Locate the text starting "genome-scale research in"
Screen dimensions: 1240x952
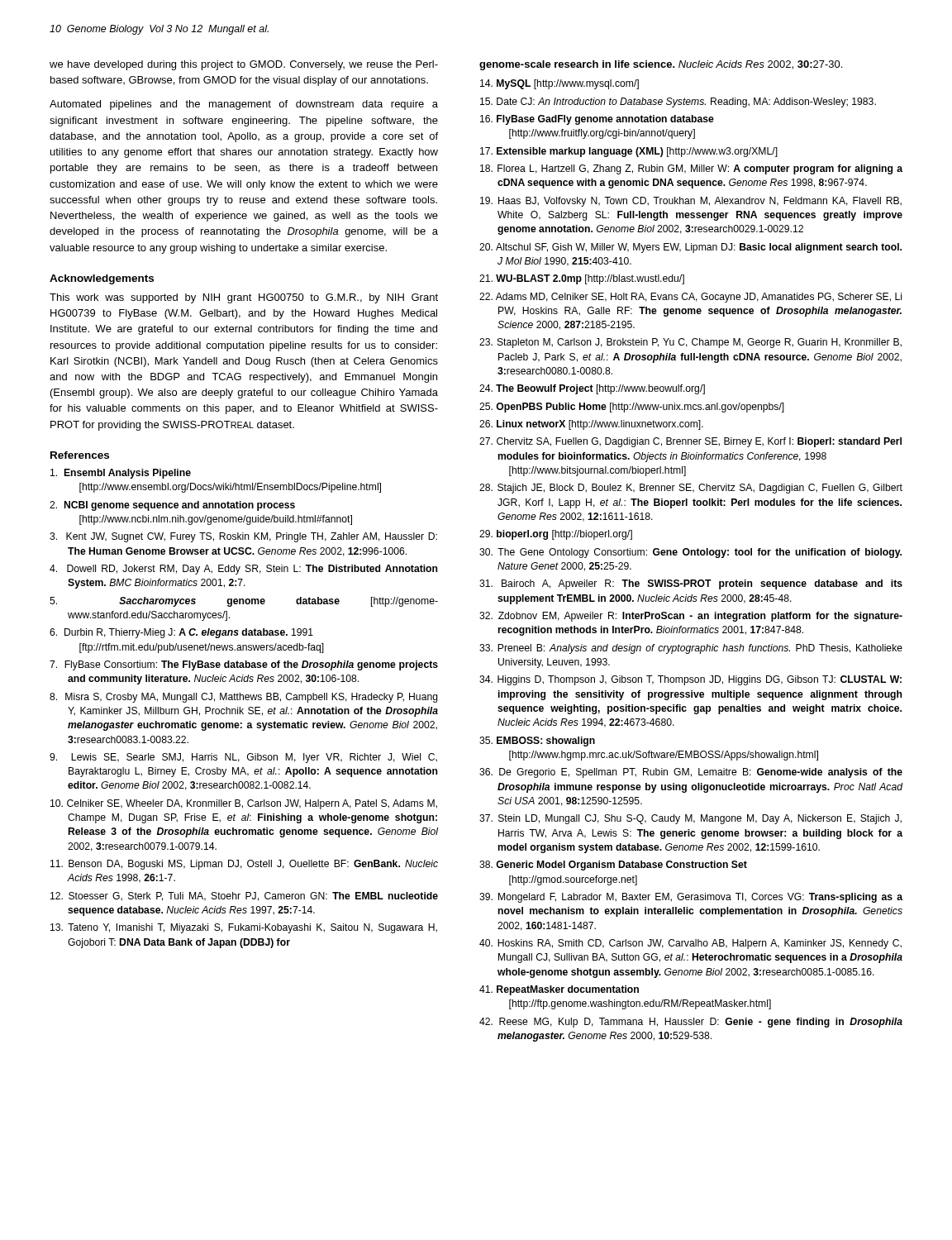[x=661, y=64]
